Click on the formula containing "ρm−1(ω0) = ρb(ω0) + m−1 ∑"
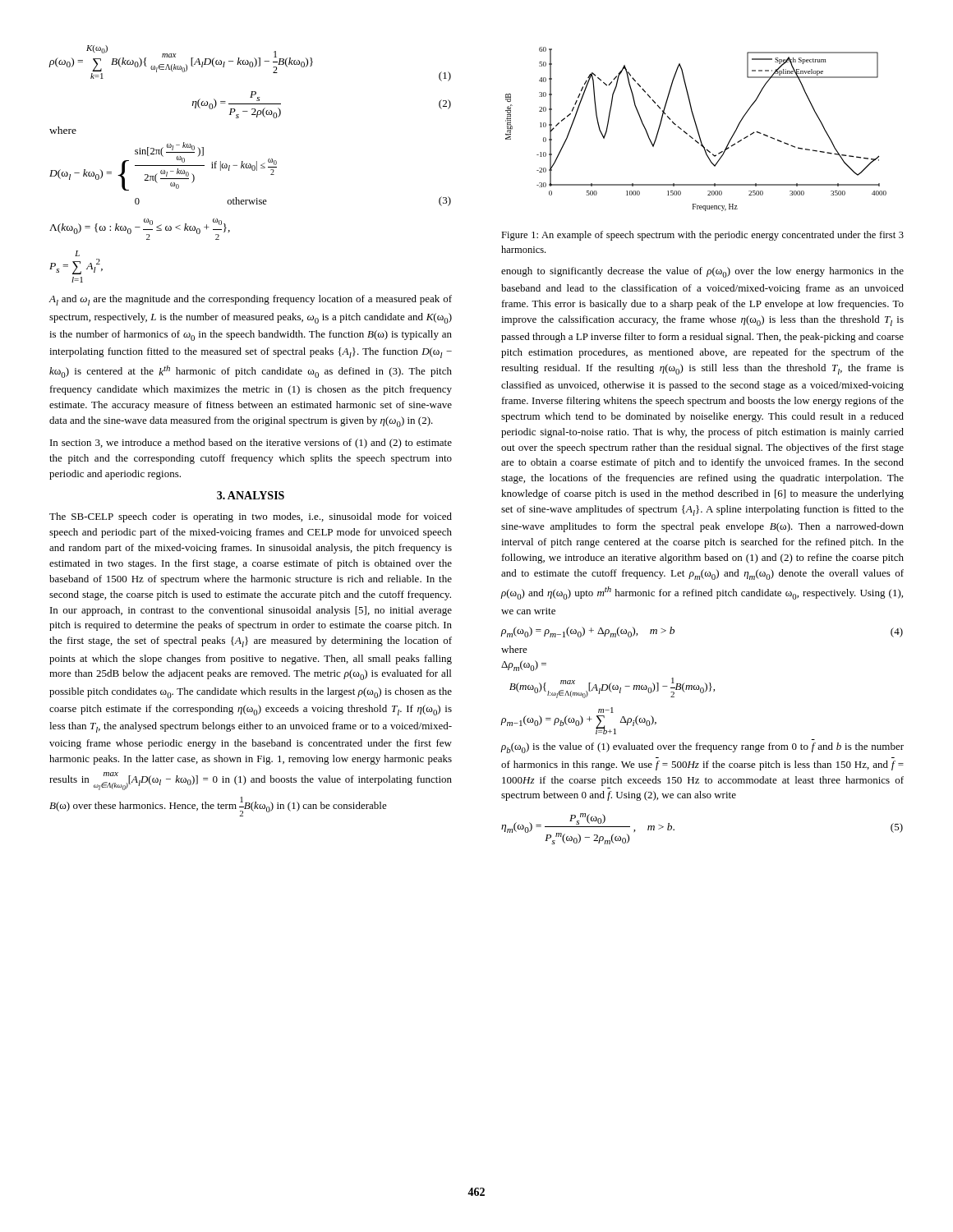Screen dimensions: 1232x953 (x=579, y=720)
